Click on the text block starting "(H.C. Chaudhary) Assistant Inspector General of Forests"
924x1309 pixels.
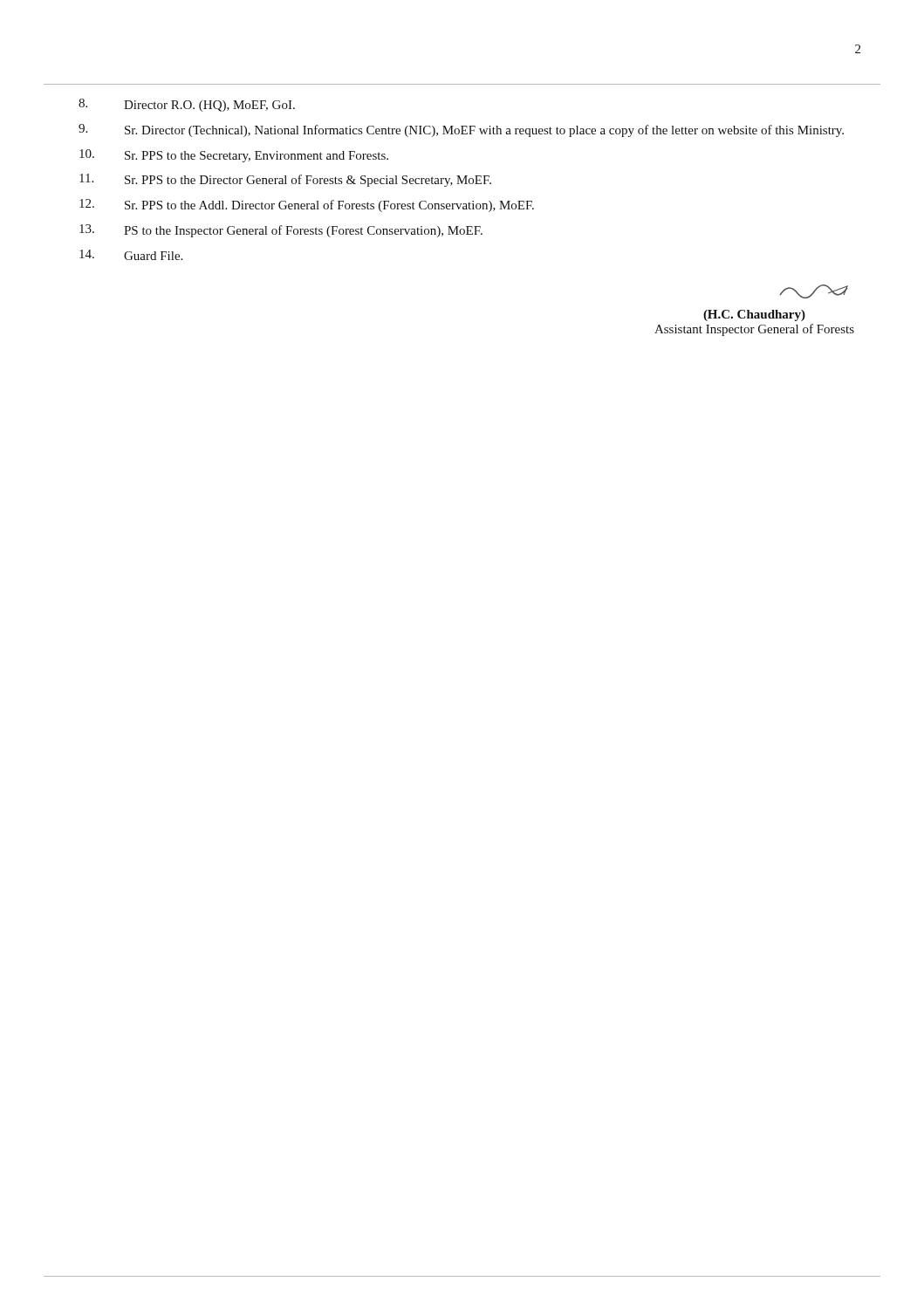coord(754,307)
